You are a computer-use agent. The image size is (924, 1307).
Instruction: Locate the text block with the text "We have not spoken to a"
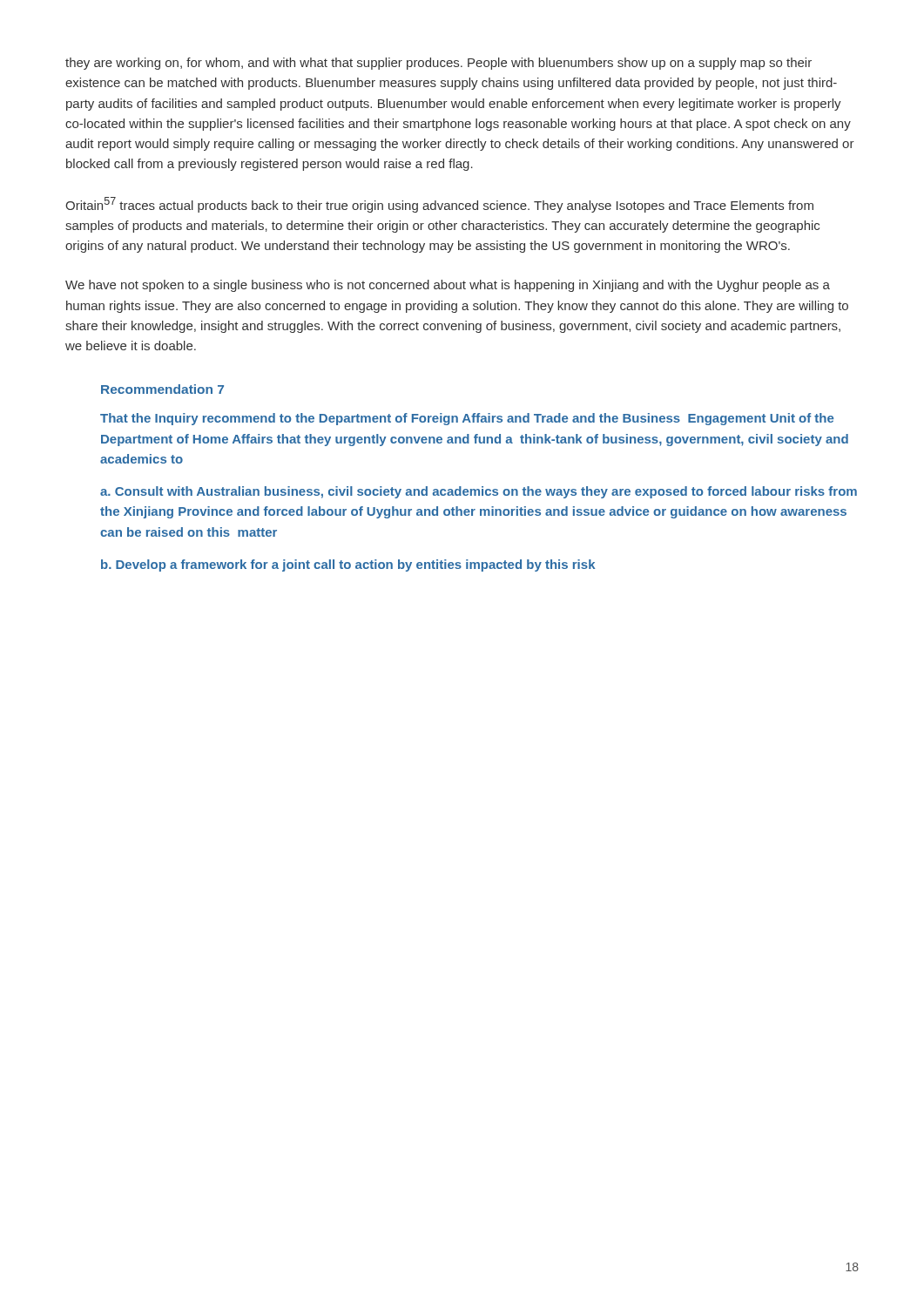pyautogui.click(x=457, y=315)
